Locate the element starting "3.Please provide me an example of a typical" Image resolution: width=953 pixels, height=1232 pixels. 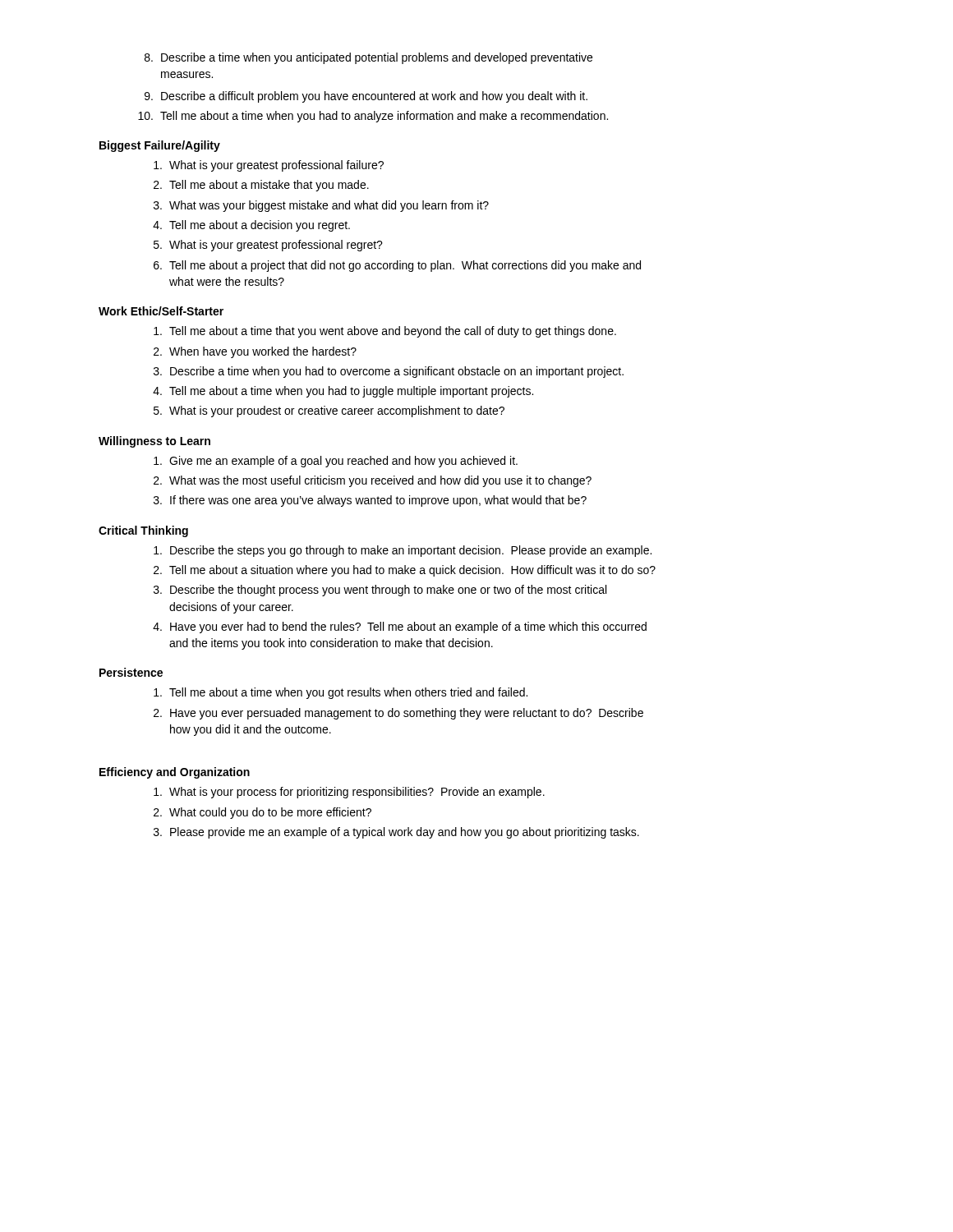click(x=394, y=832)
